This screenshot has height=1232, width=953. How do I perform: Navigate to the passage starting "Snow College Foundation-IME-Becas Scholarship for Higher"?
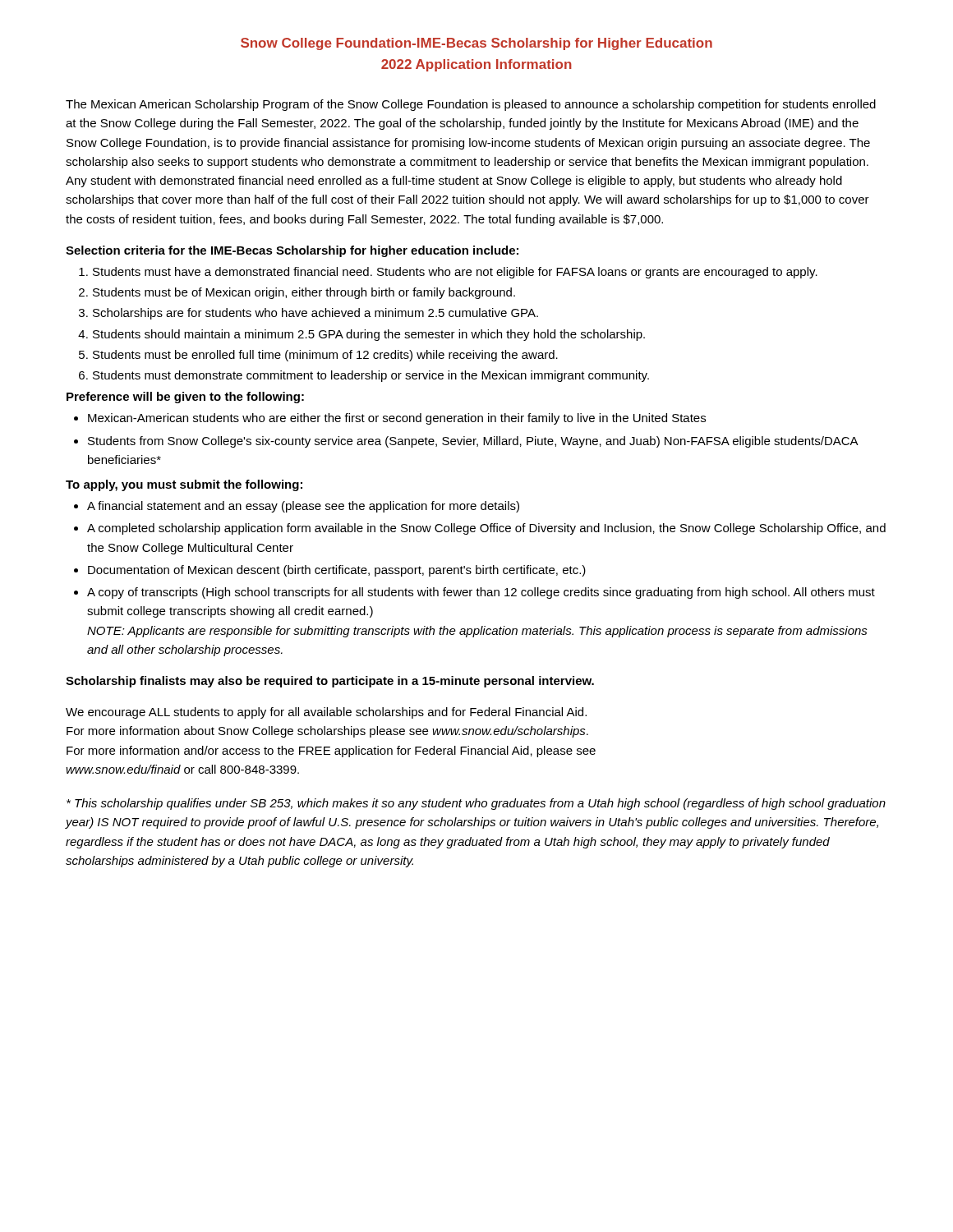click(476, 54)
